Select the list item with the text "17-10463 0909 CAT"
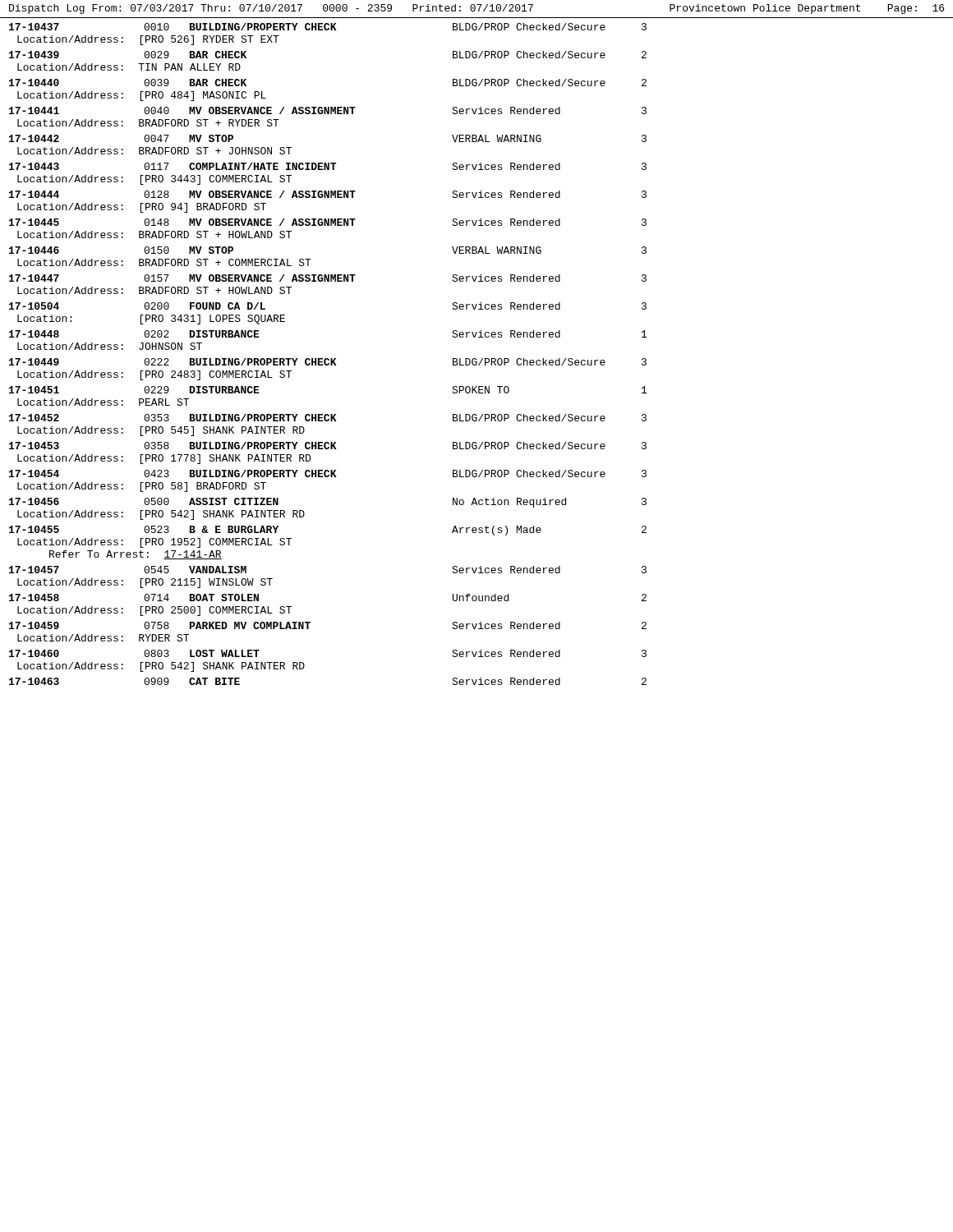Screen dimensions: 1232x953 coord(476,682)
